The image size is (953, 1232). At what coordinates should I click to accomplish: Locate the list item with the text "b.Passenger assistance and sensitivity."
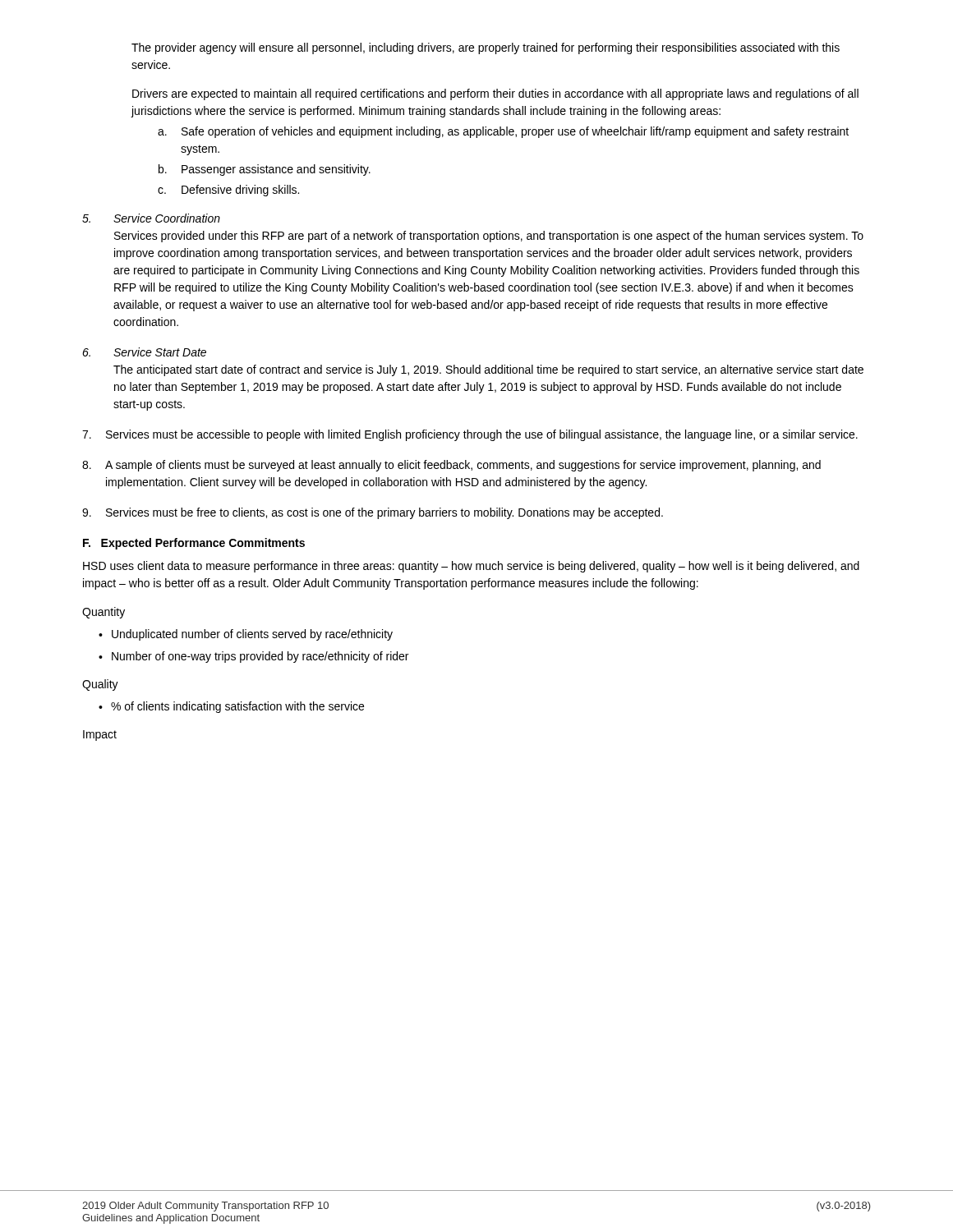264,170
